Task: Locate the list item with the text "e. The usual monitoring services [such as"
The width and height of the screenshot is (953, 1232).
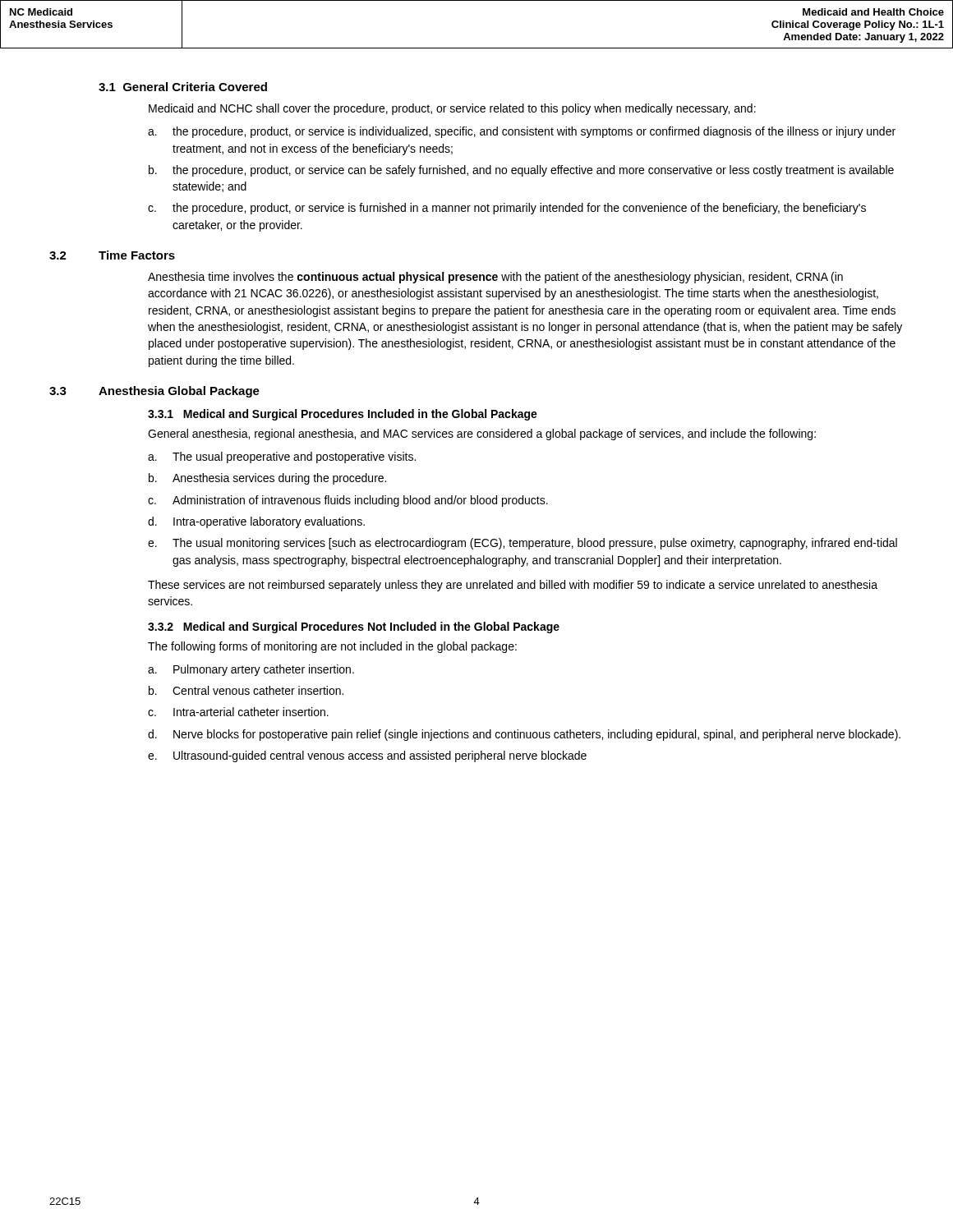Action: (x=526, y=552)
